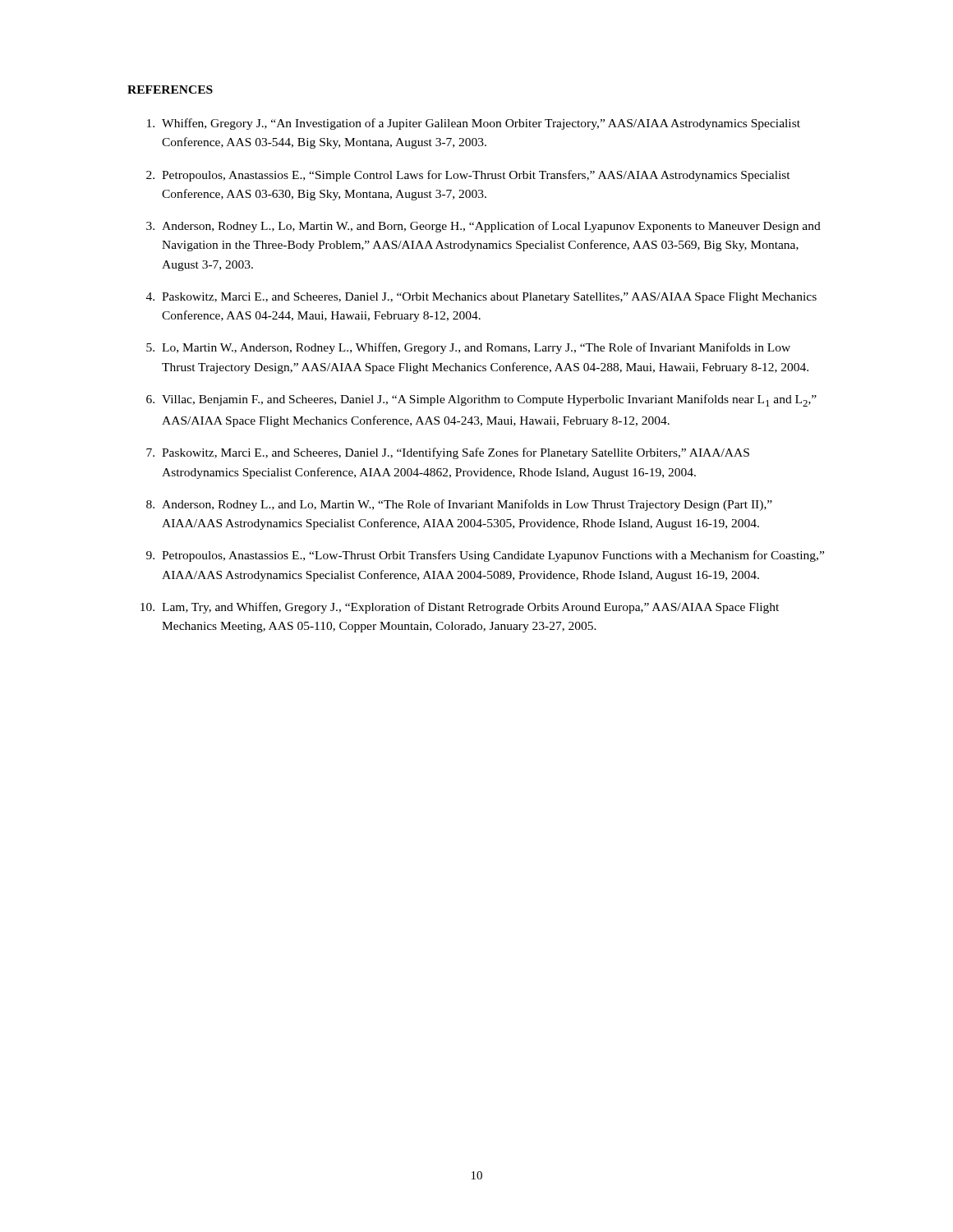The width and height of the screenshot is (953, 1232).
Task: Select the text block starting "6. Villac, Benjamin F., and Scheeres, Daniel"
Action: click(476, 410)
